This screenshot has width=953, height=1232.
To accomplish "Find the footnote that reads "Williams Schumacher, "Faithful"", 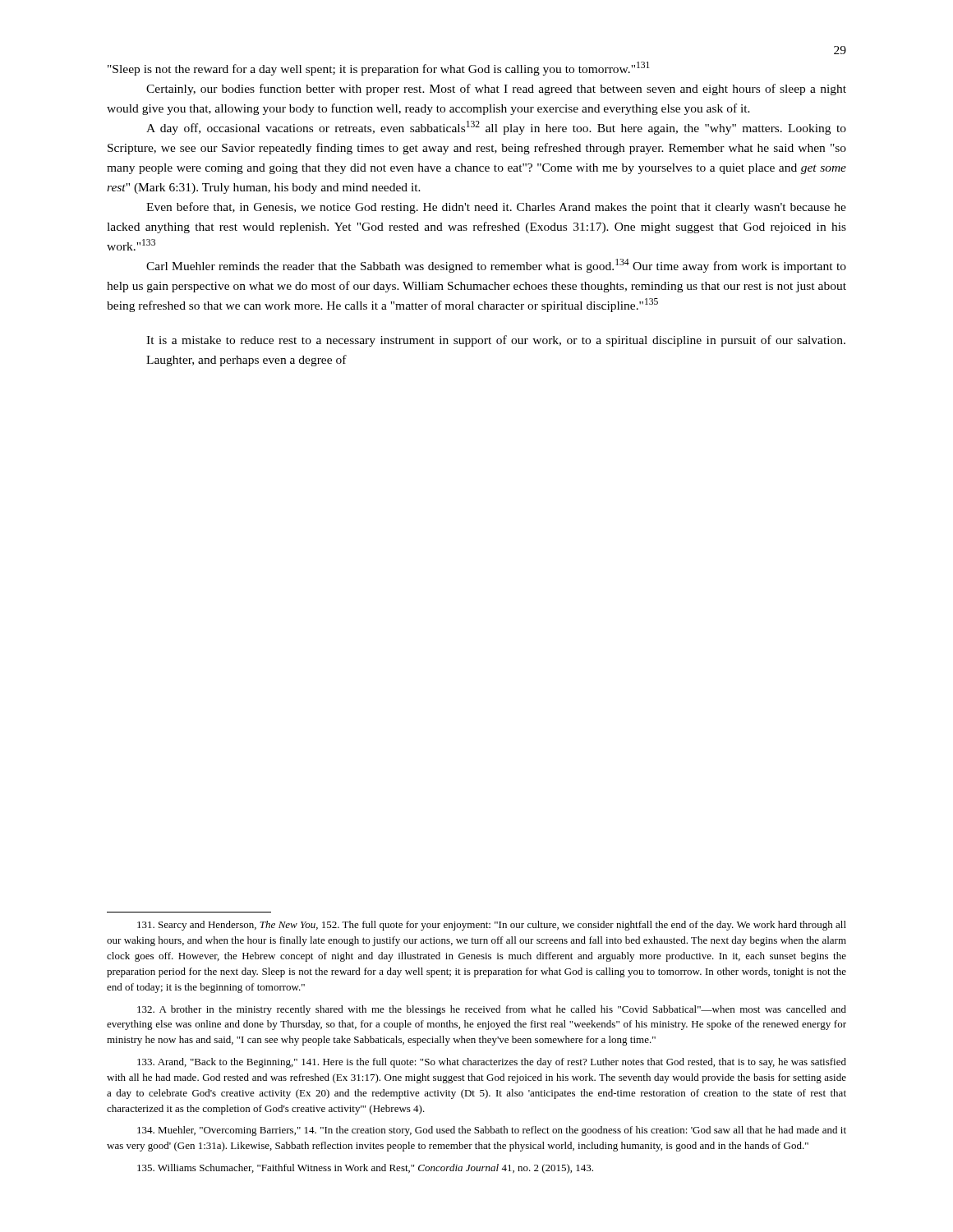I will click(x=476, y=1168).
